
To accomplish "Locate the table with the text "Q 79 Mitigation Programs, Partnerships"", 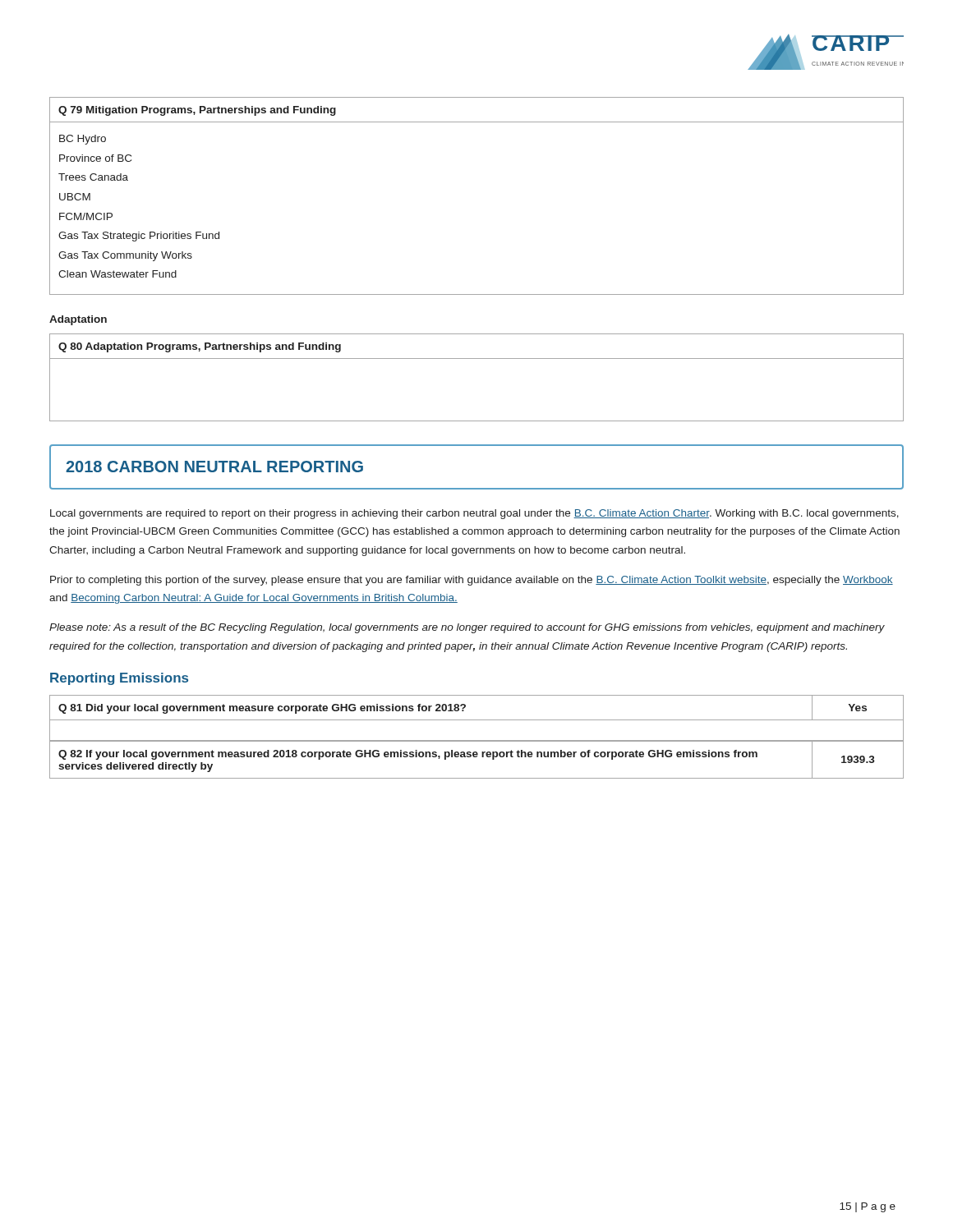I will tap(476, 196).
